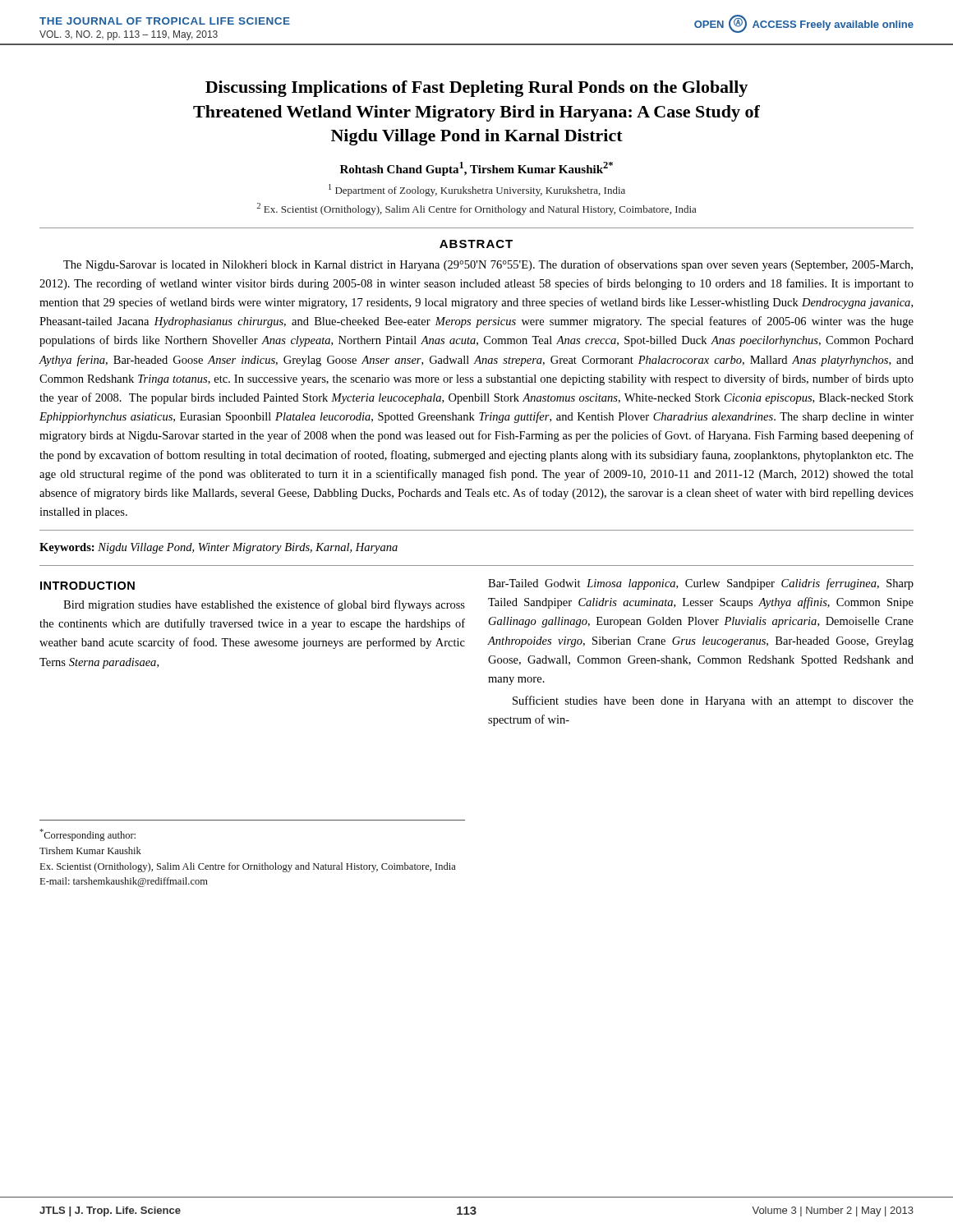Click the passage that begins "Sufficient studies have"
This screenshot has height=1232, width=953.
701,710
